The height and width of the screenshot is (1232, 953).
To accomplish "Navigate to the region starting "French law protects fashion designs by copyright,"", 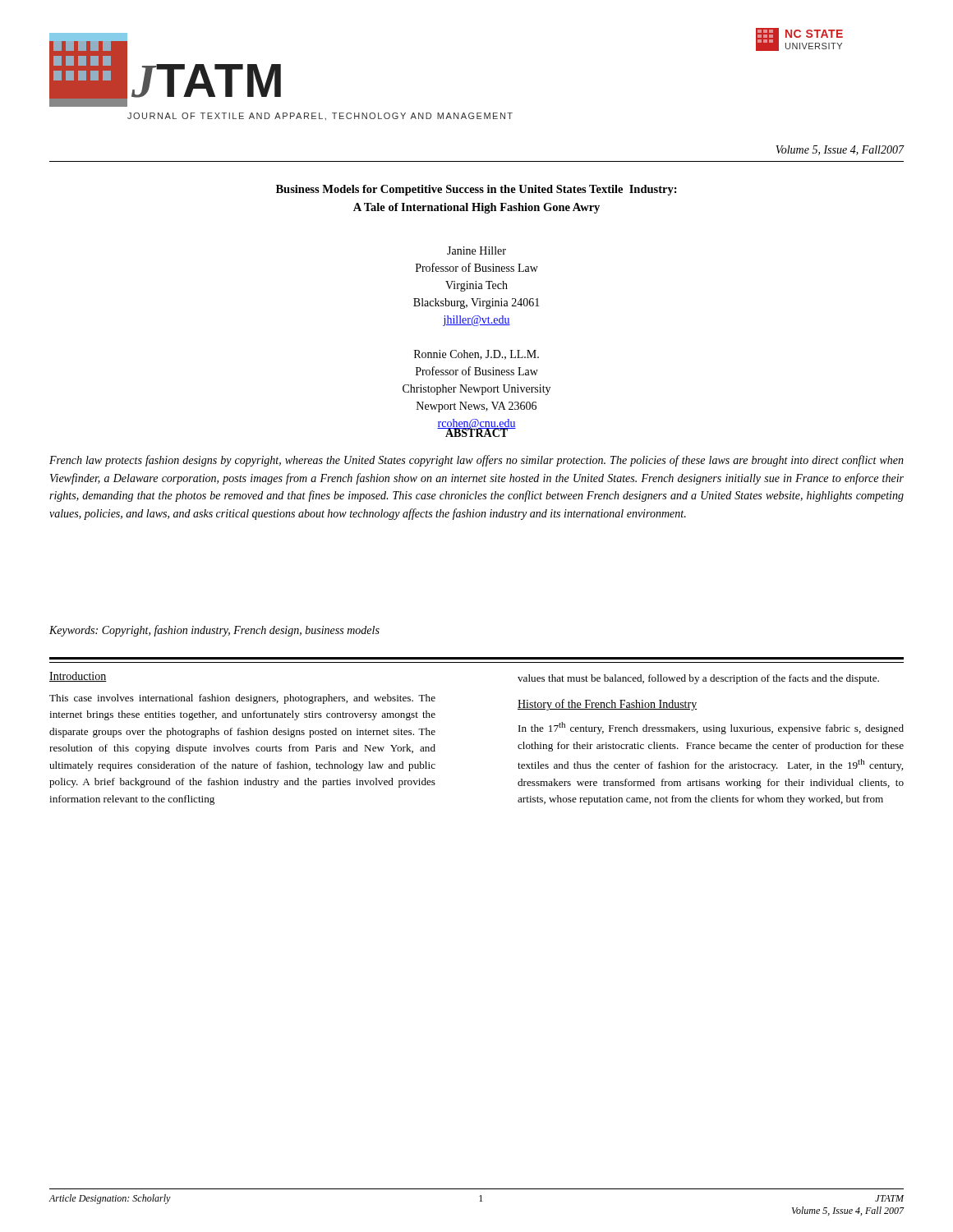I will [x=476, y=487].
